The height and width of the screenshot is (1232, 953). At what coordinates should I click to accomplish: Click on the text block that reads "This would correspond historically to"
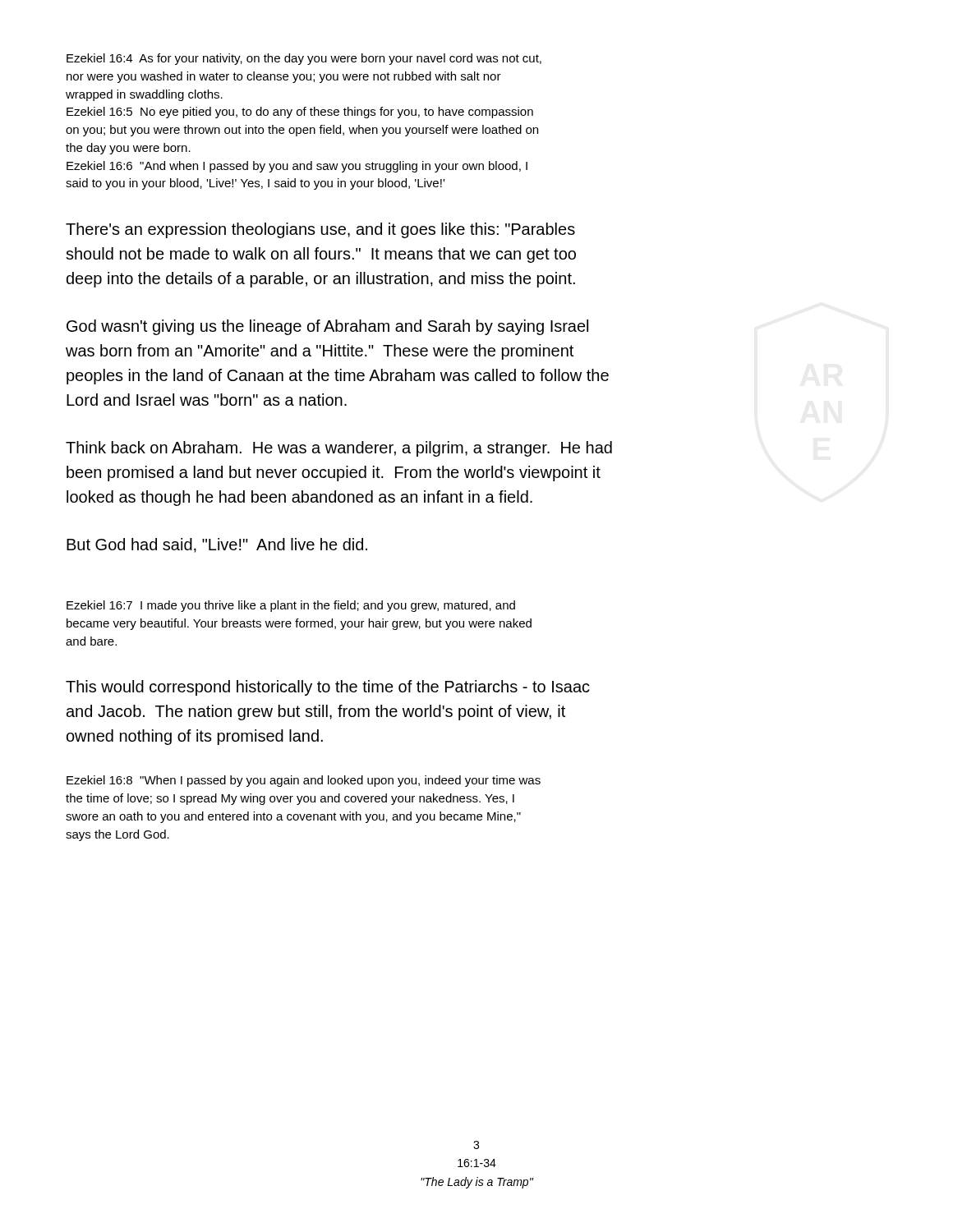tap(328, 711)
